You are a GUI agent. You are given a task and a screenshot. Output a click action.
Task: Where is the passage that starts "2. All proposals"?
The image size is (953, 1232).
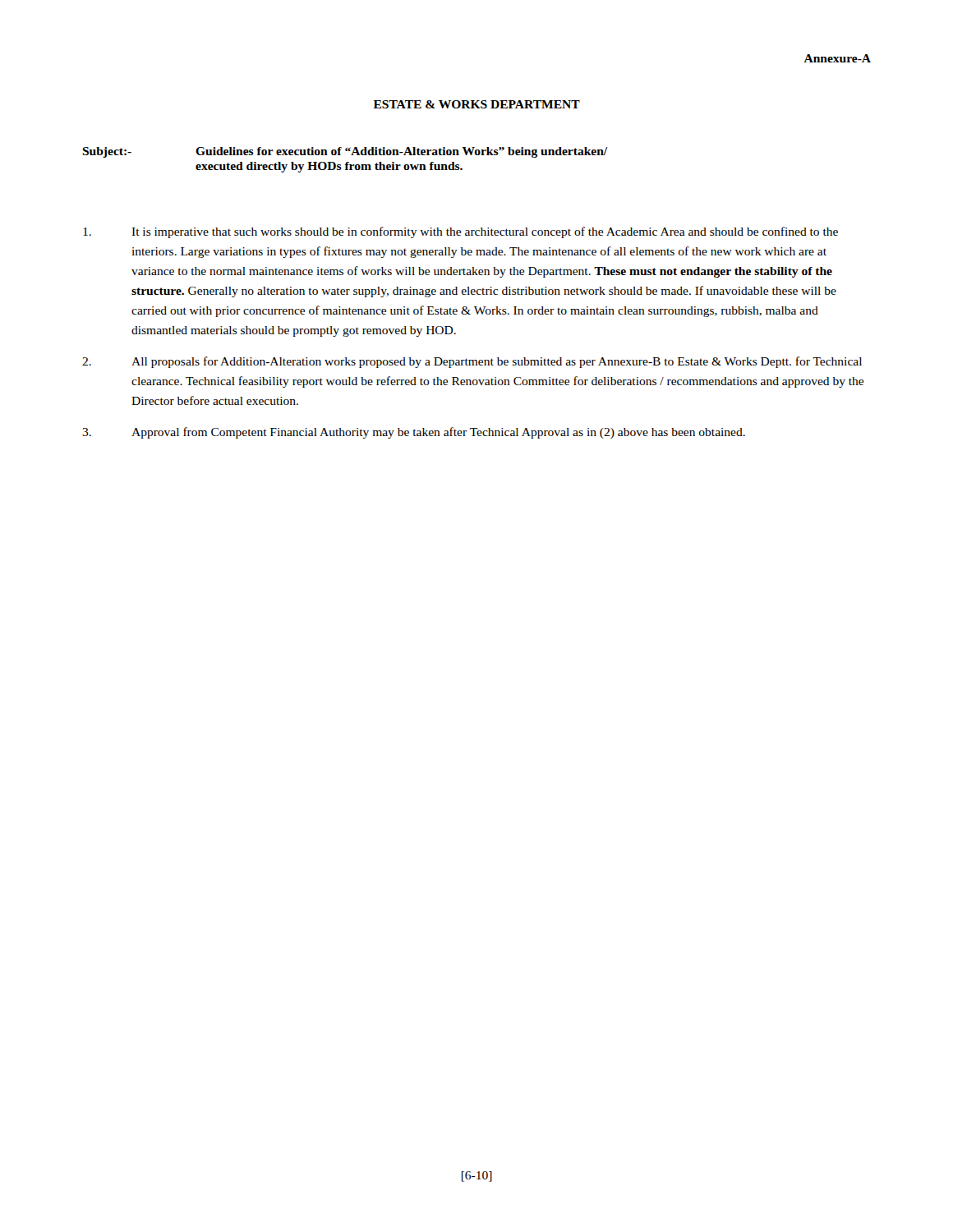pos(476,381)
